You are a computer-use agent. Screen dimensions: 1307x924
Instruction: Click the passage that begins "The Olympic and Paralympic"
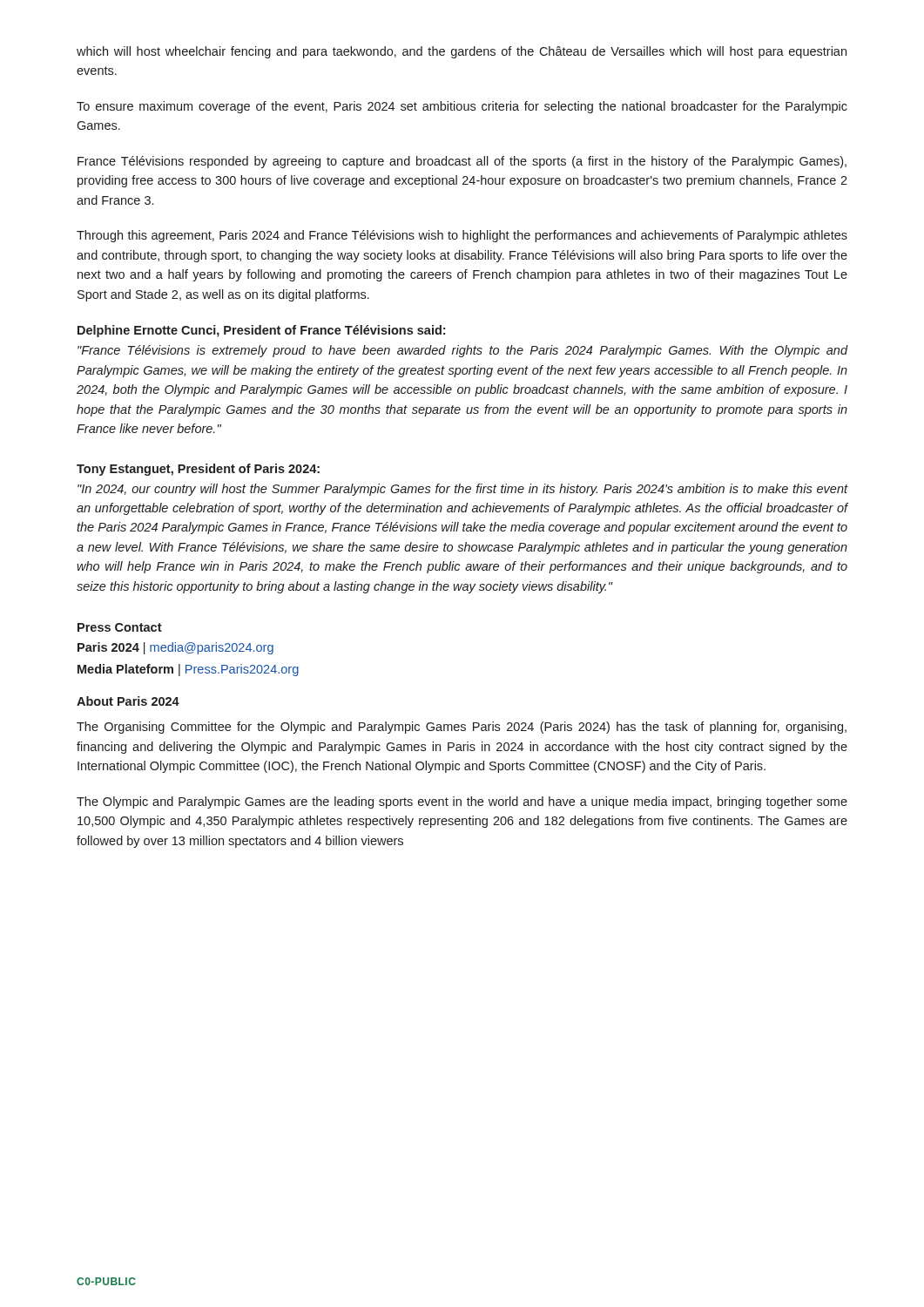(x=462, y=821)
